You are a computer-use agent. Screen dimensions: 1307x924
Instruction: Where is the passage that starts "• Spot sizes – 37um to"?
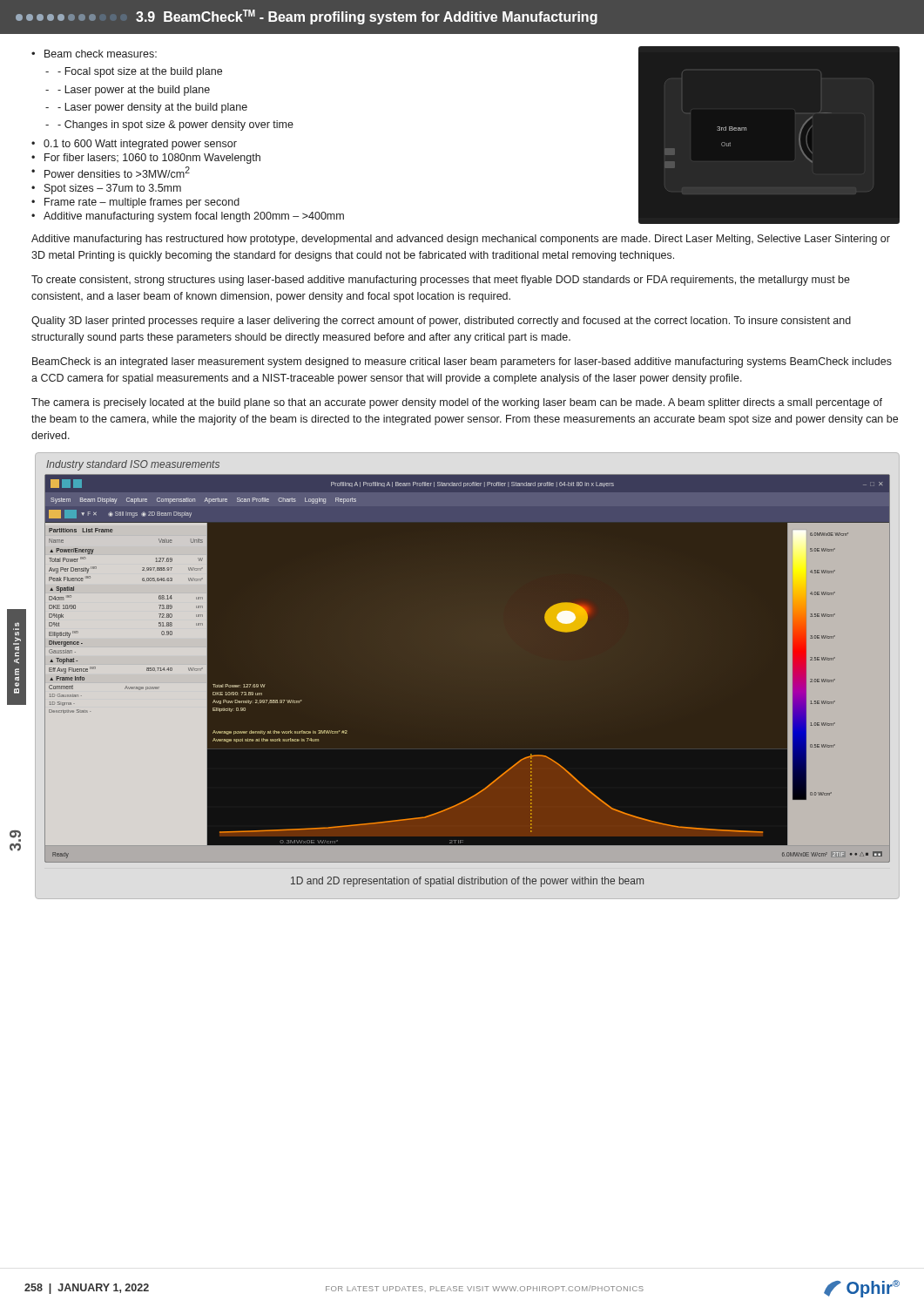coord(106,188)
